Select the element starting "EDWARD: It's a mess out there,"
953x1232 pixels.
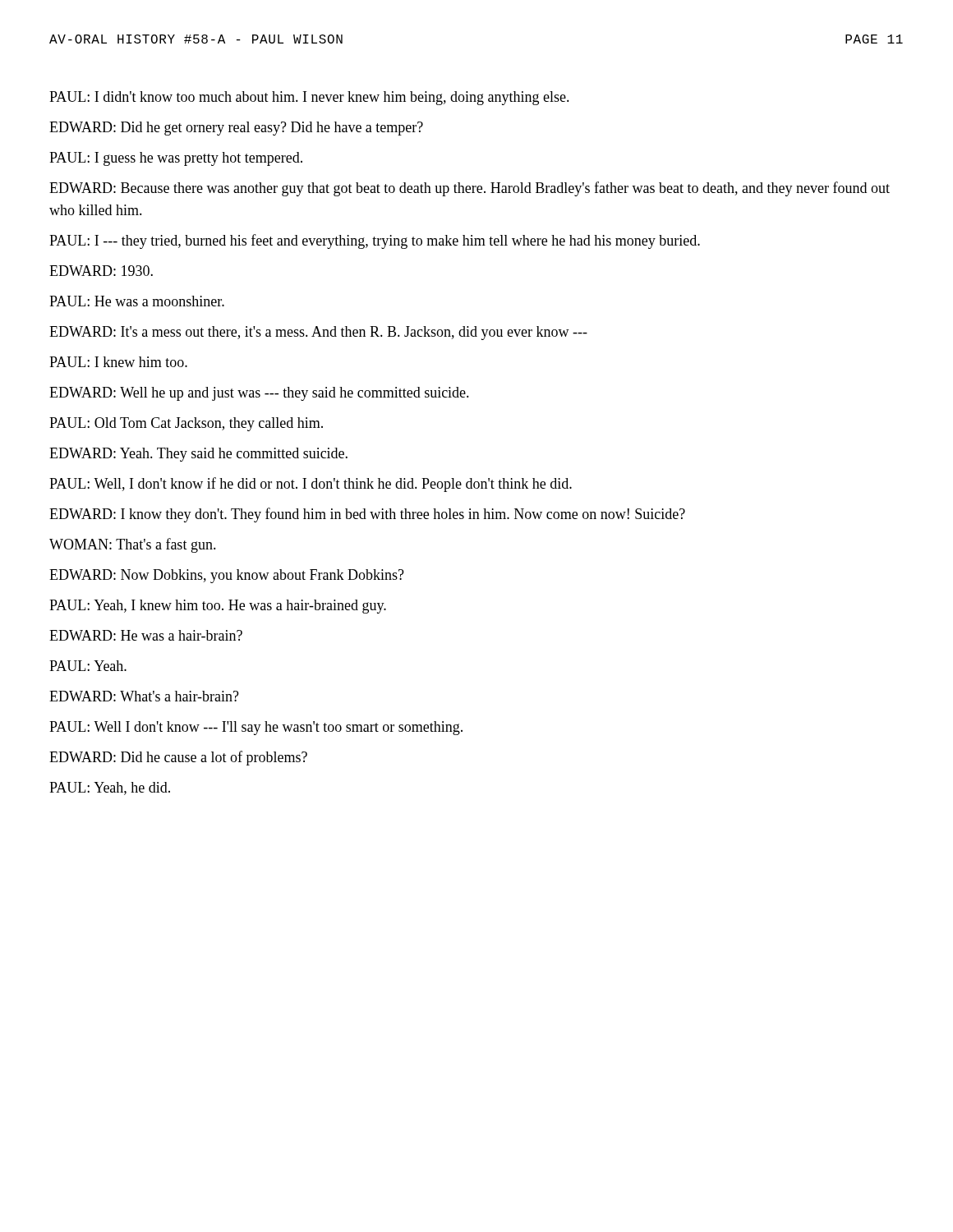(x=318, y=332)
